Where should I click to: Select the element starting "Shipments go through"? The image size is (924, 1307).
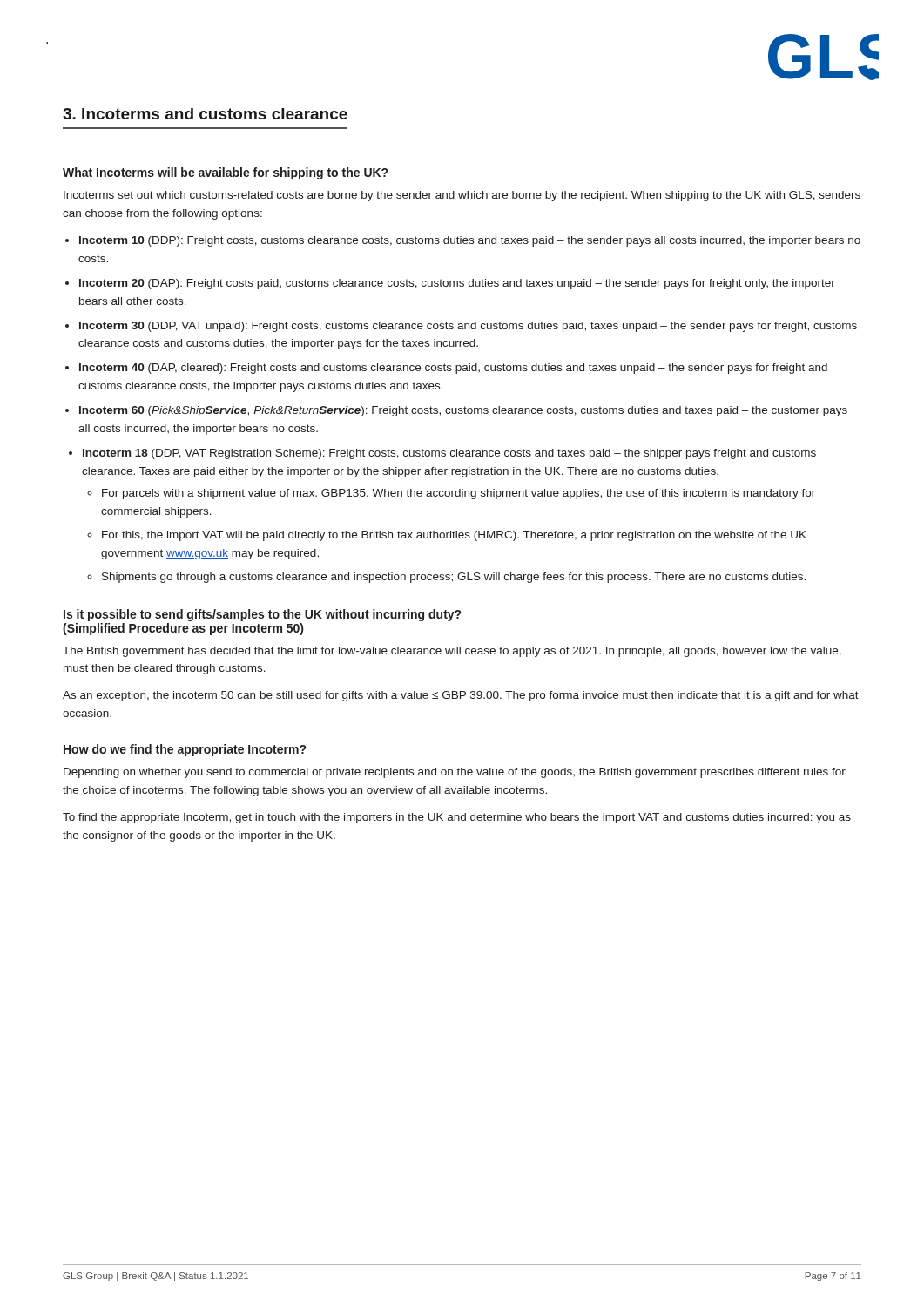click(454, 576)
